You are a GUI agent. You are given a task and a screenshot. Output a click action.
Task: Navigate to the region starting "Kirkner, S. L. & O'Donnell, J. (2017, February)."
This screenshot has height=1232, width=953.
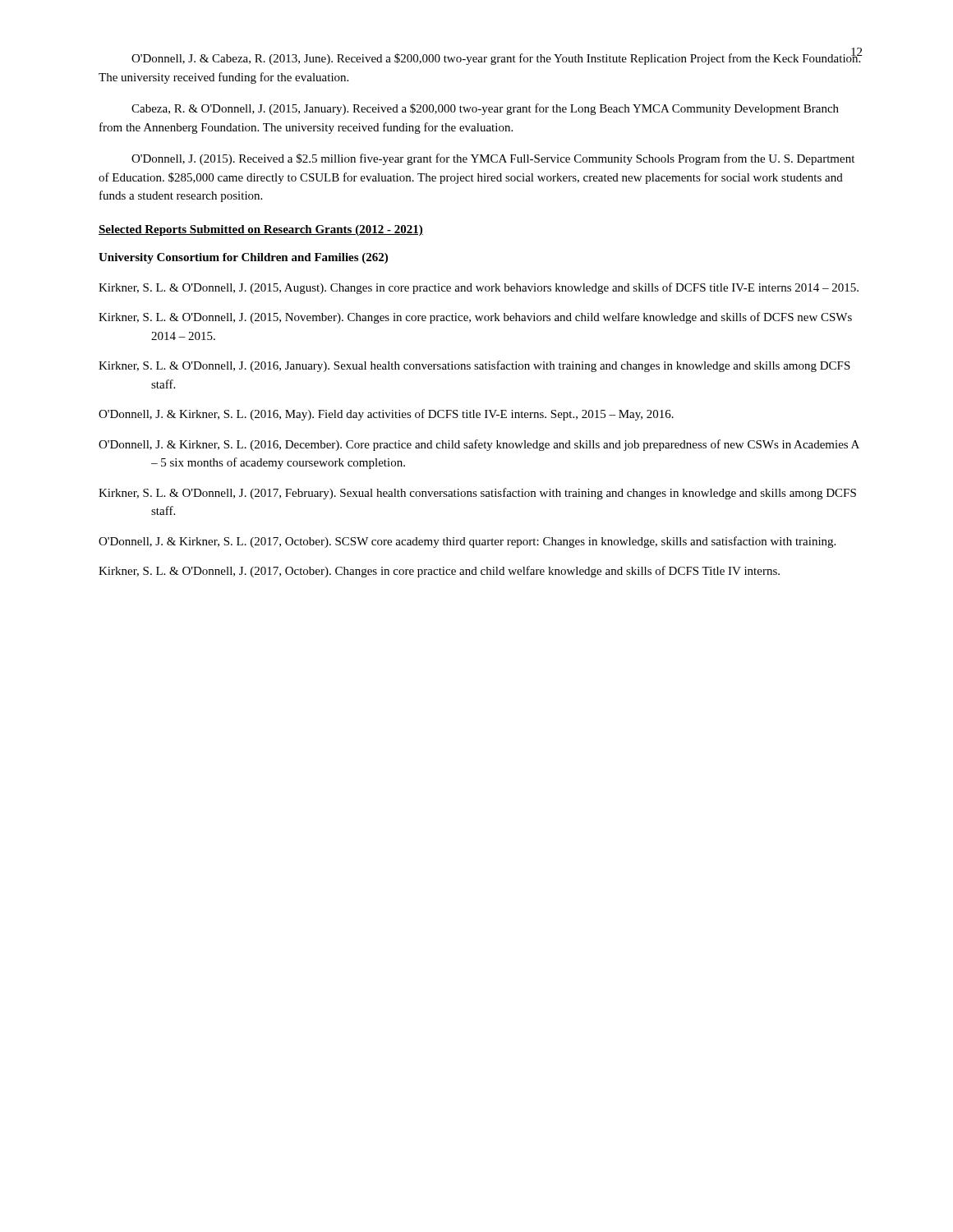click(481, 502)
